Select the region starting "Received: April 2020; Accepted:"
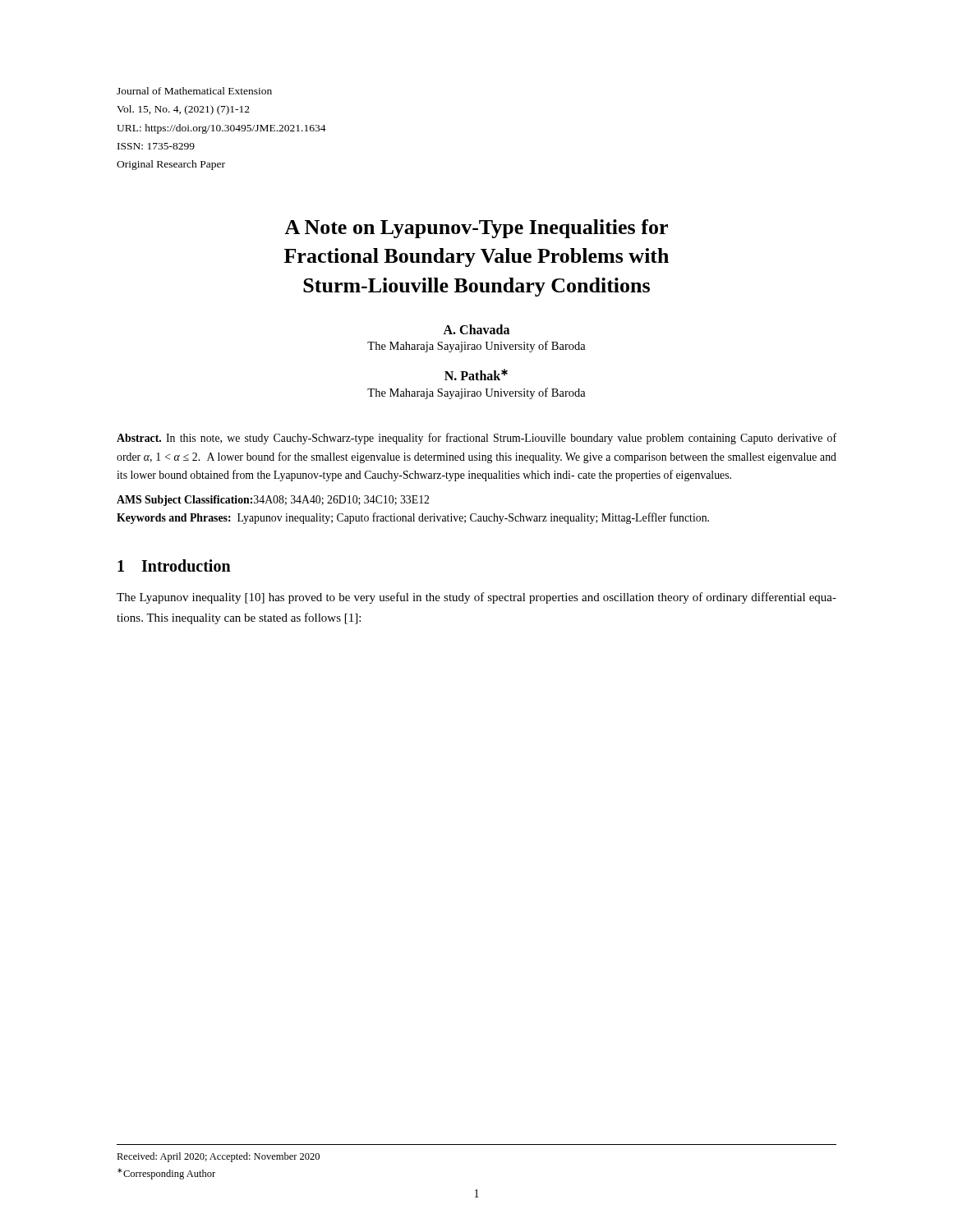 coord(218,1165)
